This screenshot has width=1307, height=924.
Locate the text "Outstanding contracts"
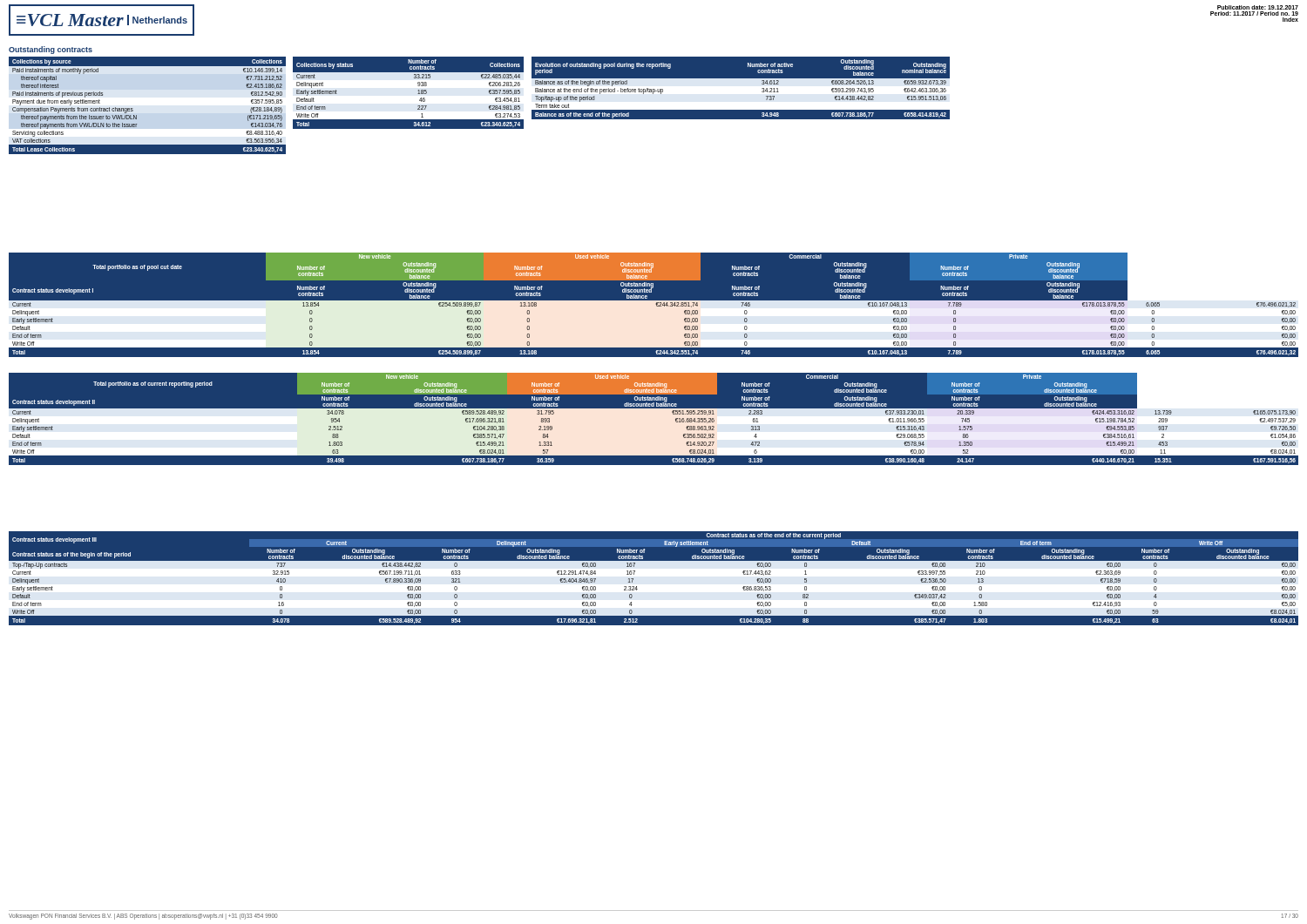(x=51, y=50)
